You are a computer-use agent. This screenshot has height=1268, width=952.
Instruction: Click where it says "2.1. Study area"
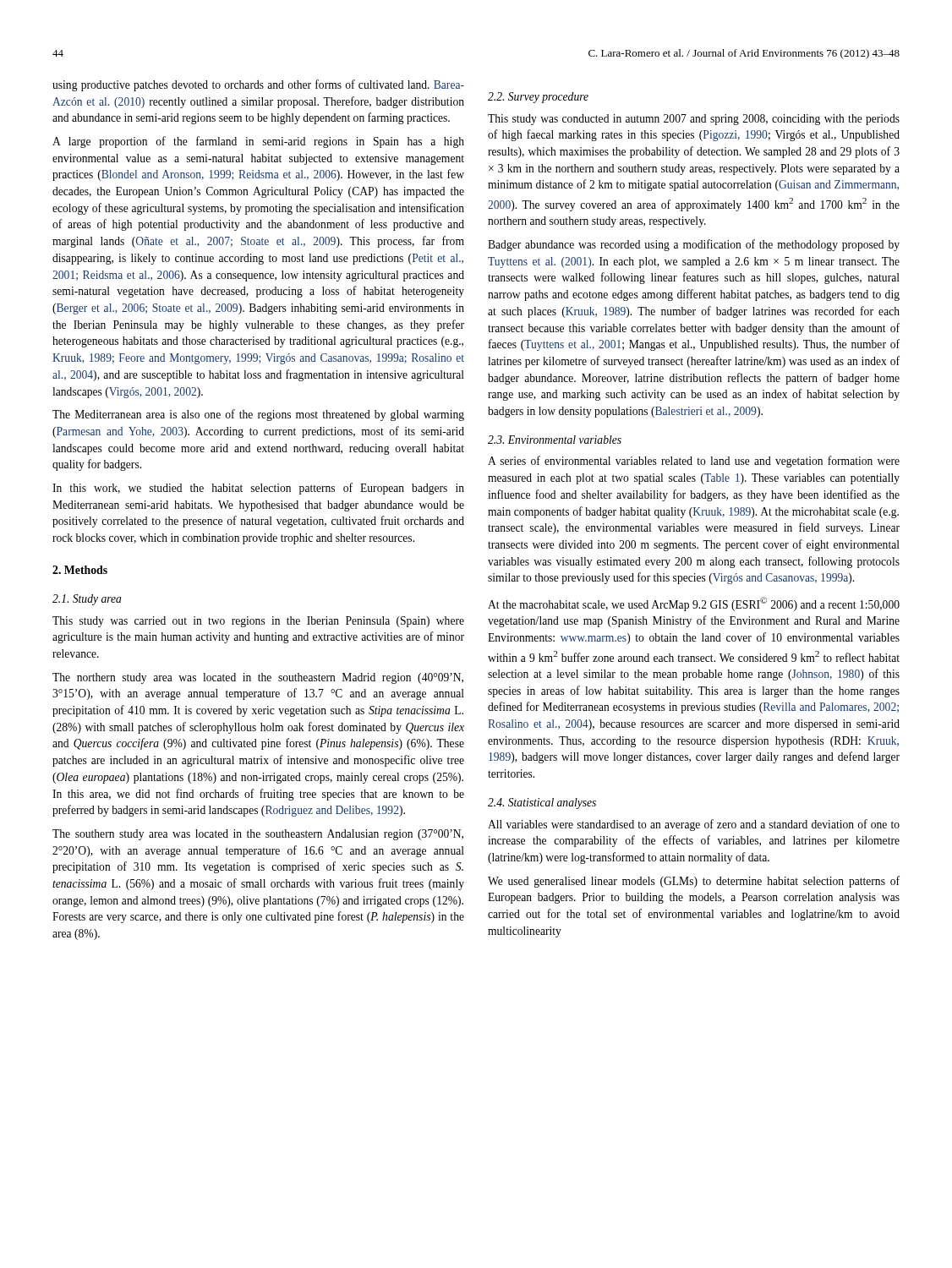tap(87, 599)
